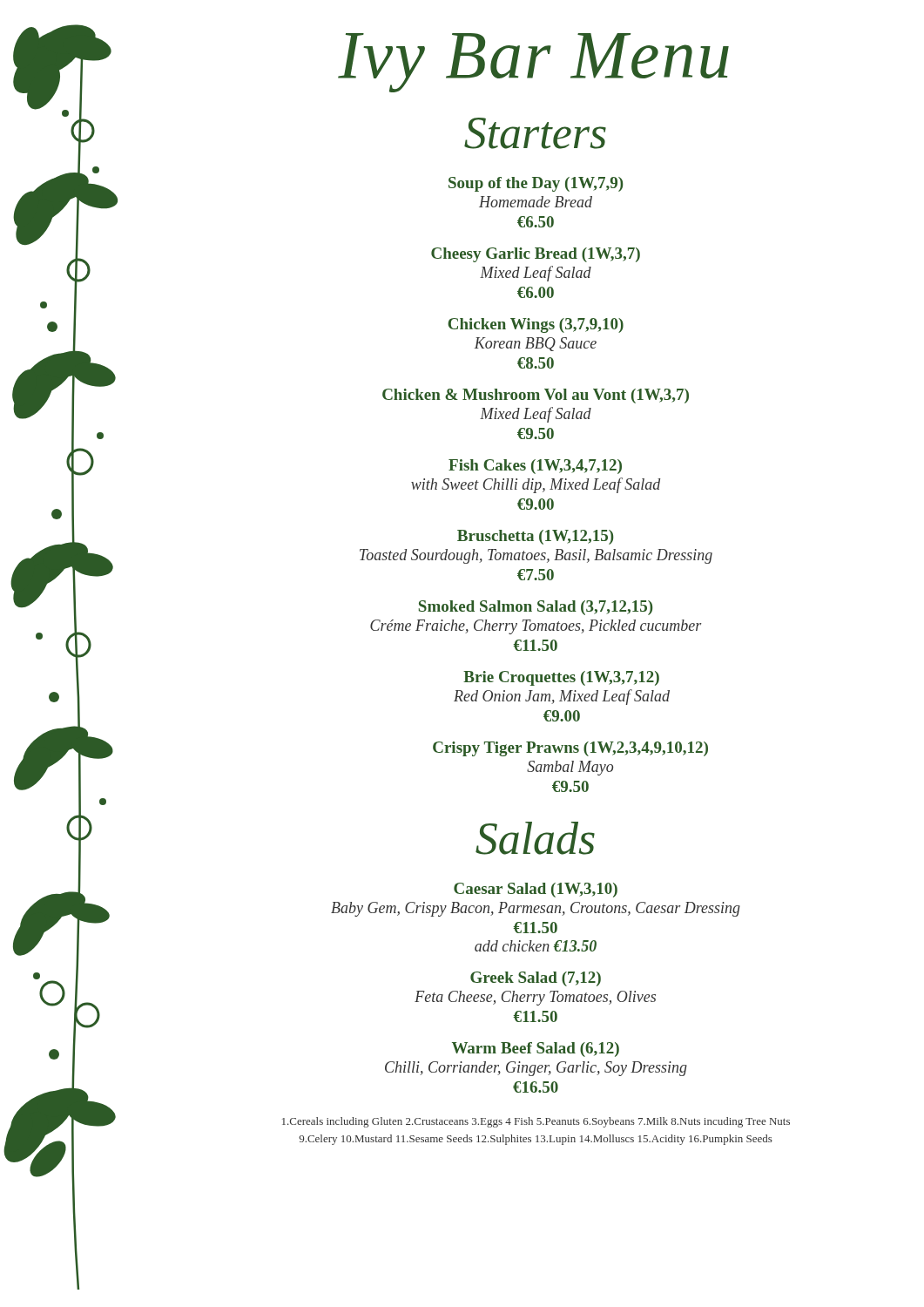Viewport: 924px width, 1307px height.
Task: Locate the block of text that opens with "Chicken Wings (3,7,9,10)"
Action: click(536, 344)
